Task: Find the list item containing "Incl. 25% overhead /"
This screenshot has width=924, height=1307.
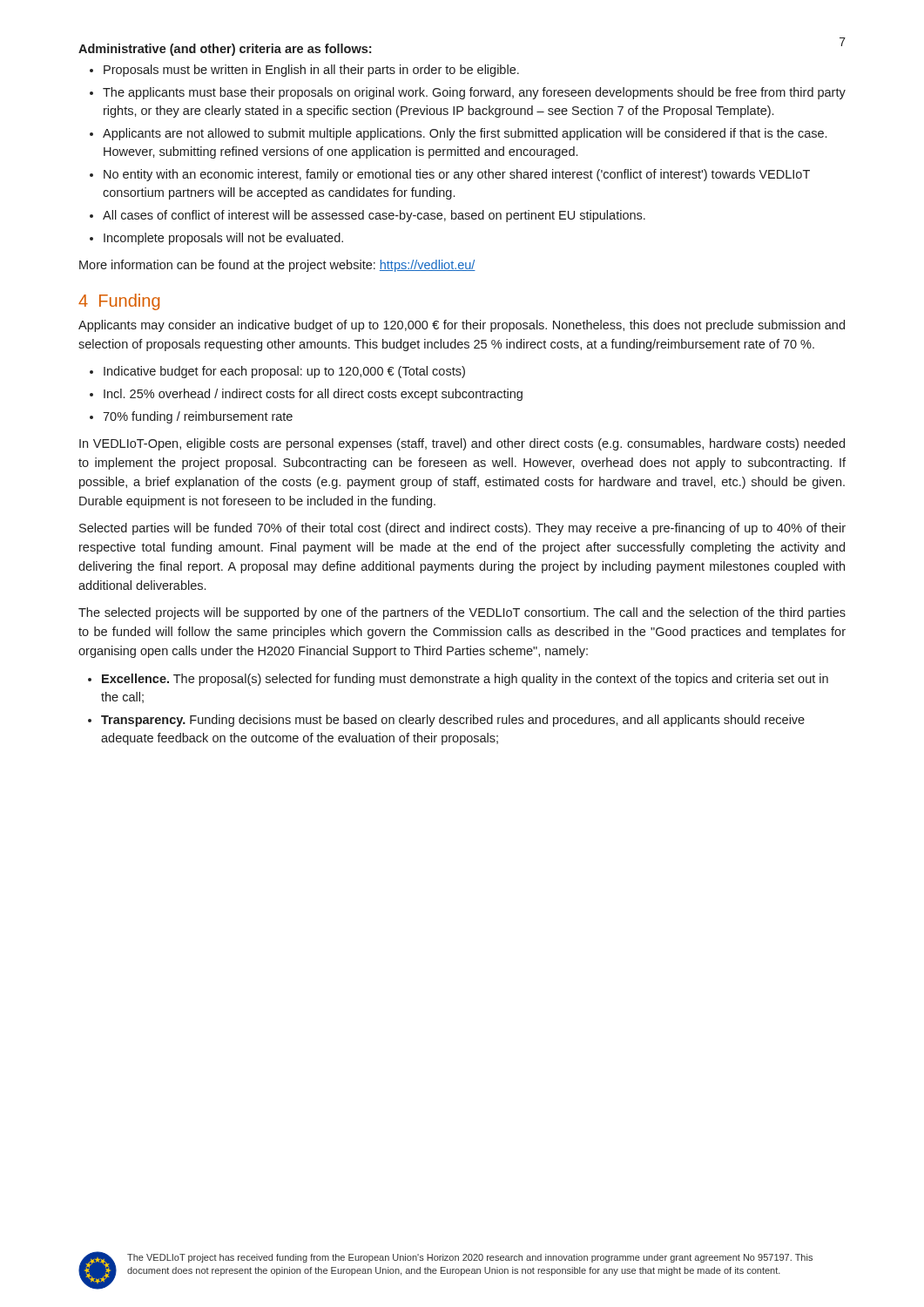Action: click(x=313, y=394)
